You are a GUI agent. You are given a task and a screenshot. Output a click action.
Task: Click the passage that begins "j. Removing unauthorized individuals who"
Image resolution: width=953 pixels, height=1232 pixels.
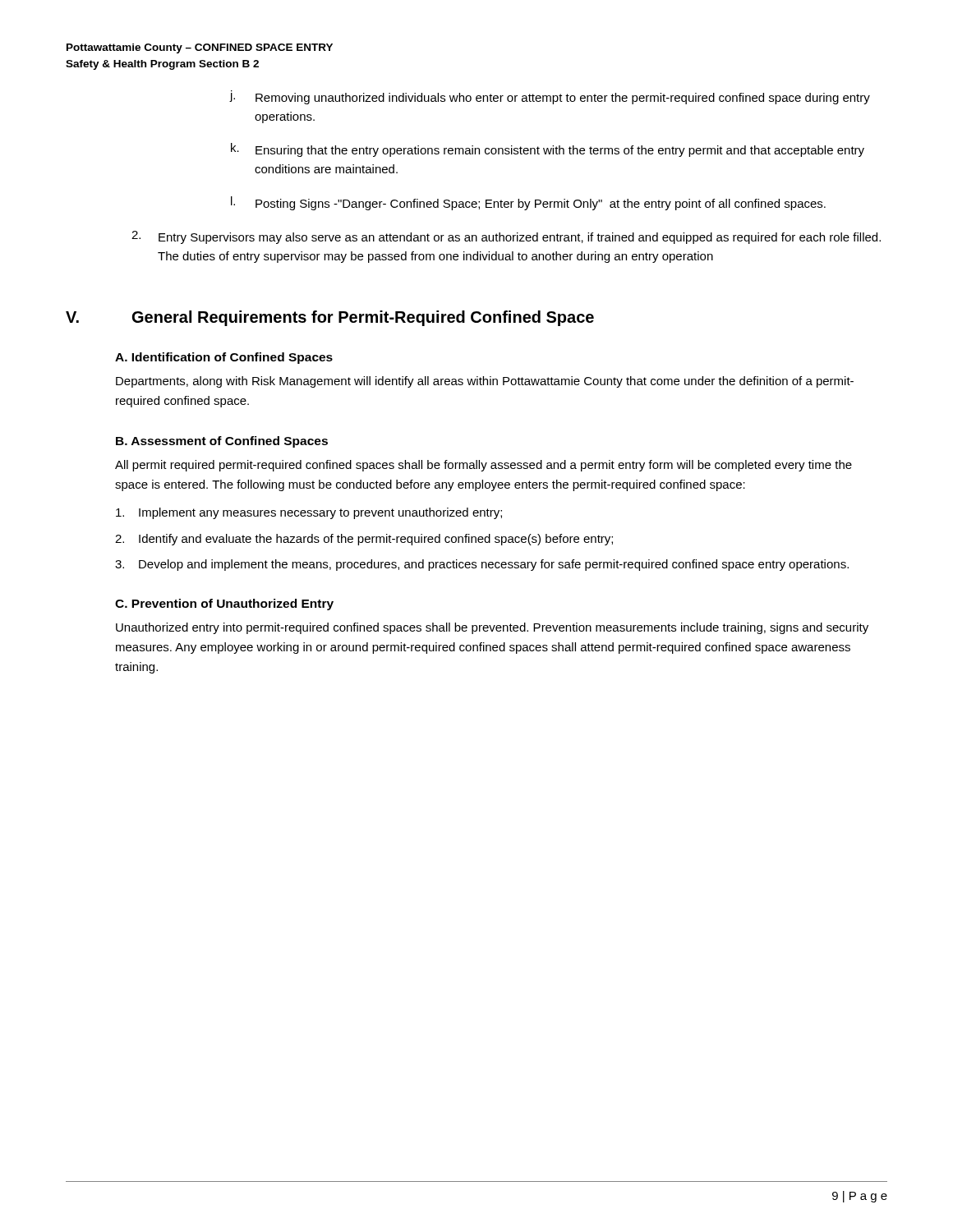(x=559, y=107)
